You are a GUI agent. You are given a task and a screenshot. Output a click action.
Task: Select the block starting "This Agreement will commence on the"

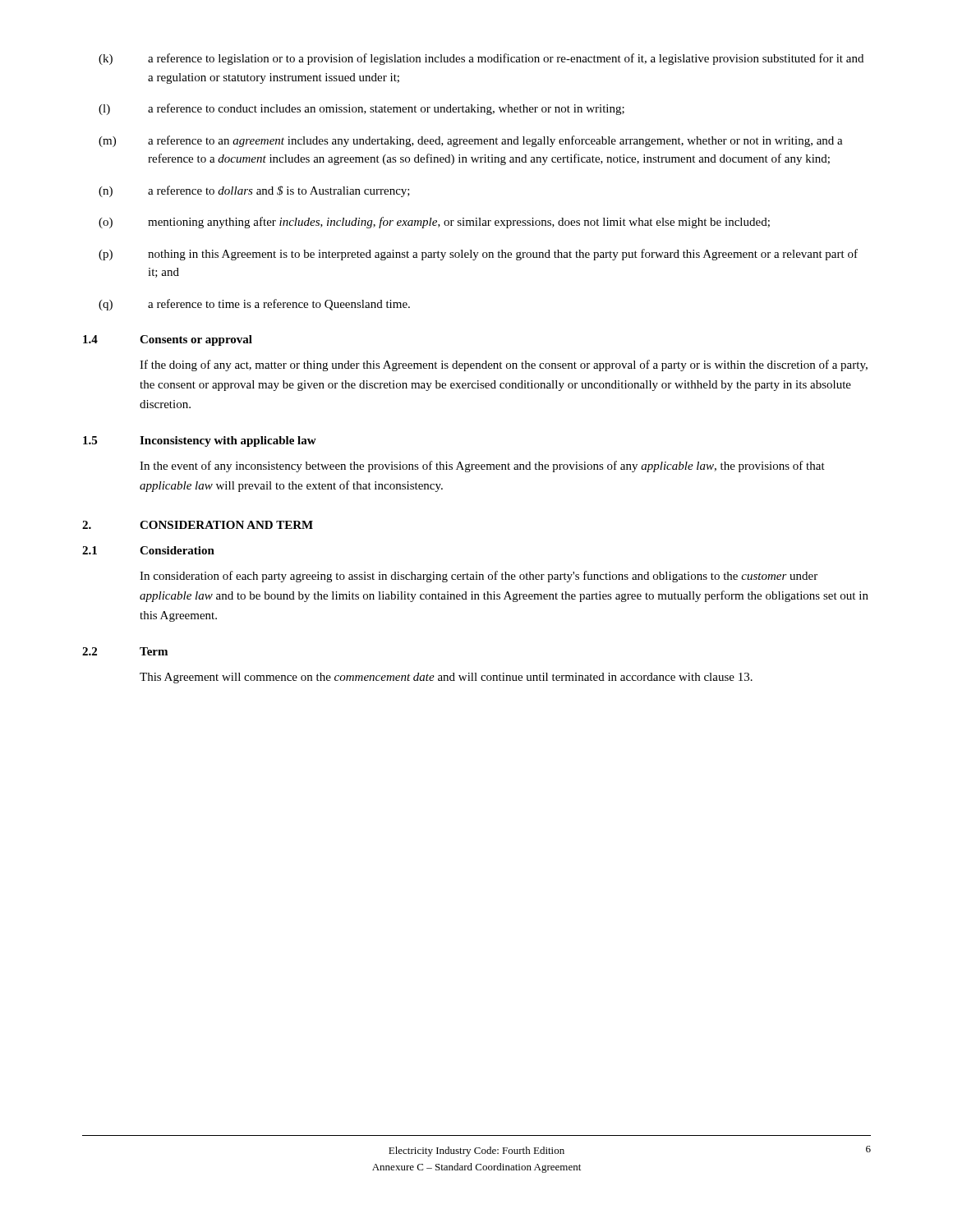tap(446, 677)
